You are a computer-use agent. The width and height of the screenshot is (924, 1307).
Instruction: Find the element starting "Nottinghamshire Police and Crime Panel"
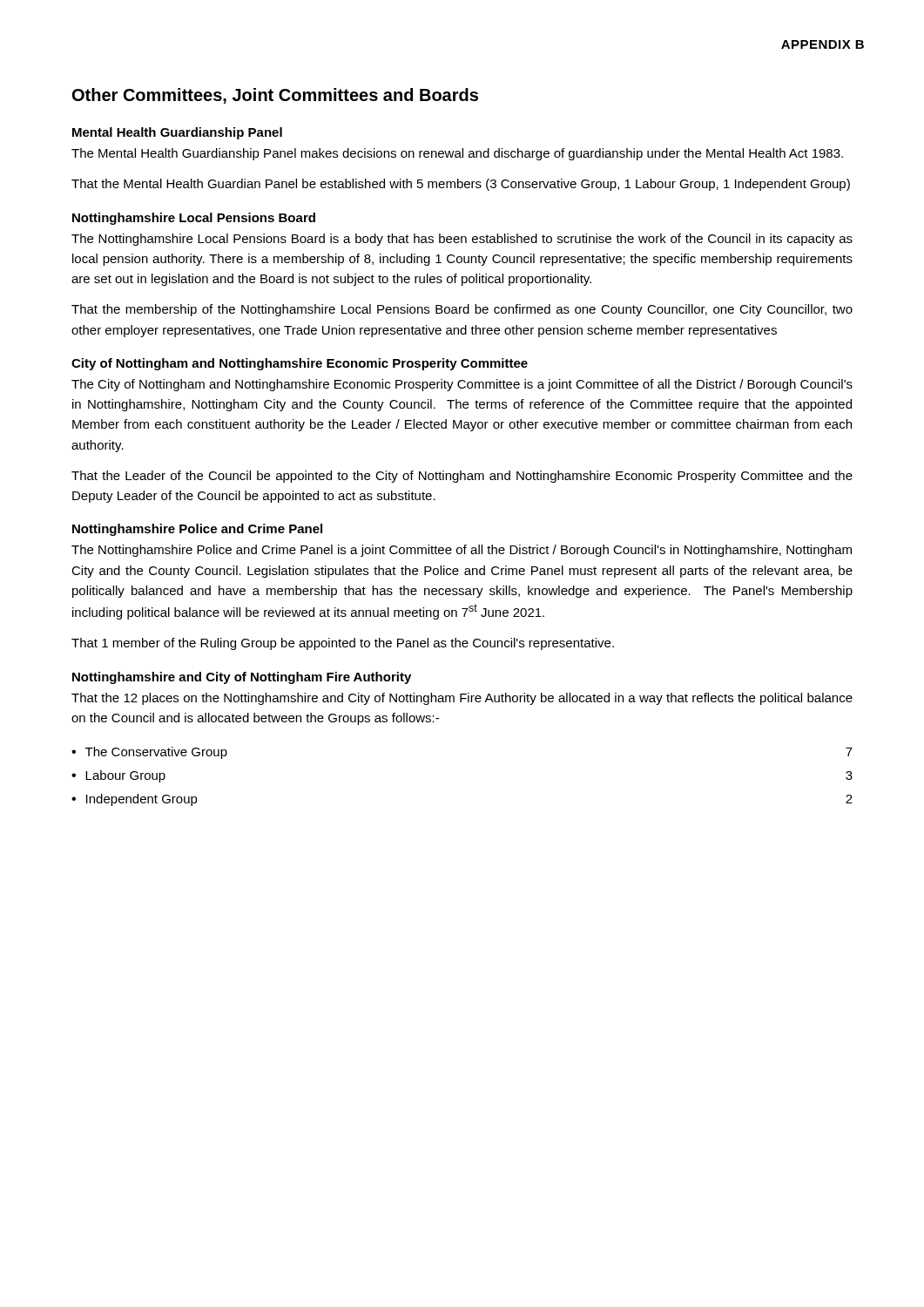tap(197, 529)
